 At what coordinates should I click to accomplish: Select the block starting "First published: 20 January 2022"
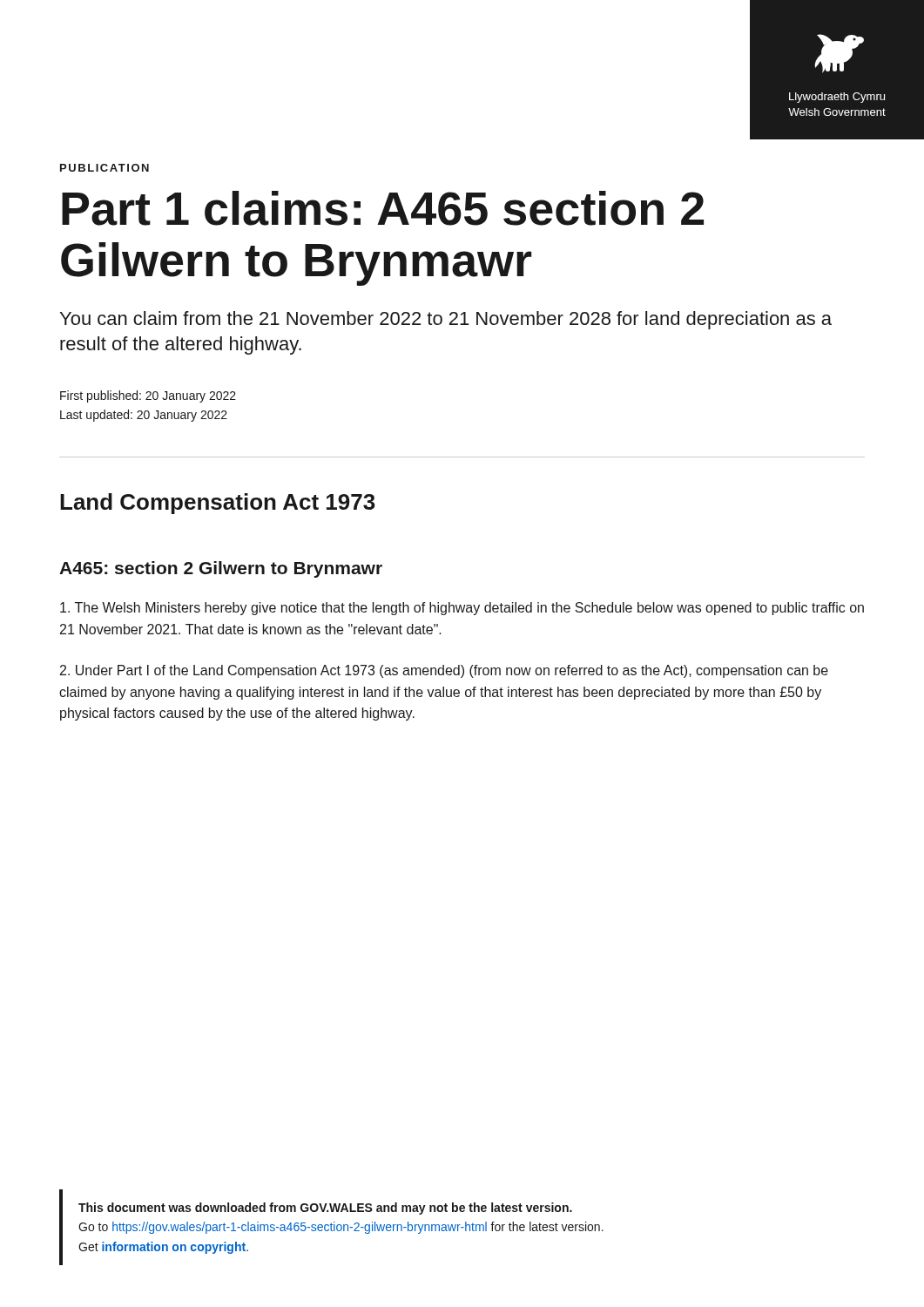coord(148,396)
